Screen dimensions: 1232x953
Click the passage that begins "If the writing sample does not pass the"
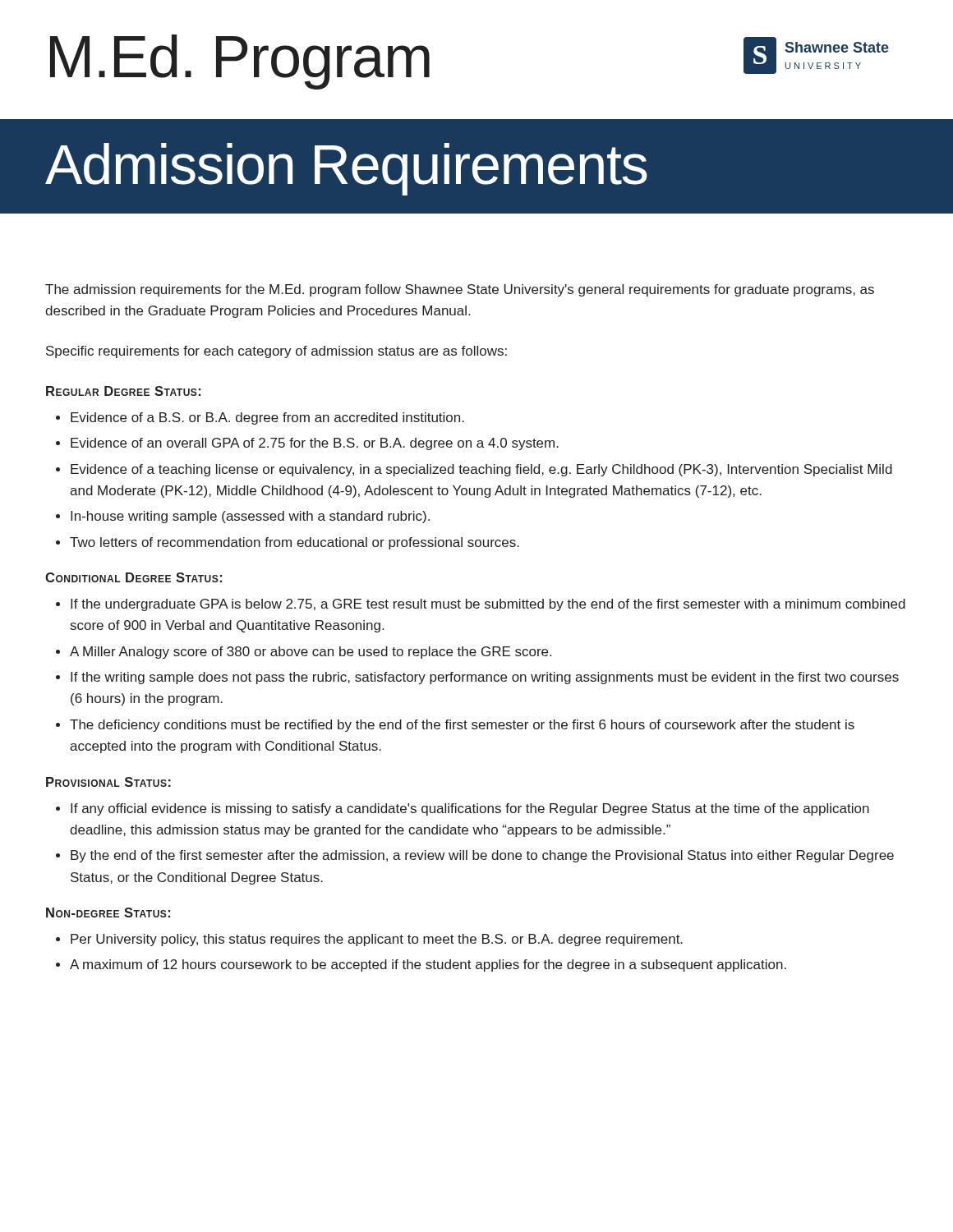point(484,688)
